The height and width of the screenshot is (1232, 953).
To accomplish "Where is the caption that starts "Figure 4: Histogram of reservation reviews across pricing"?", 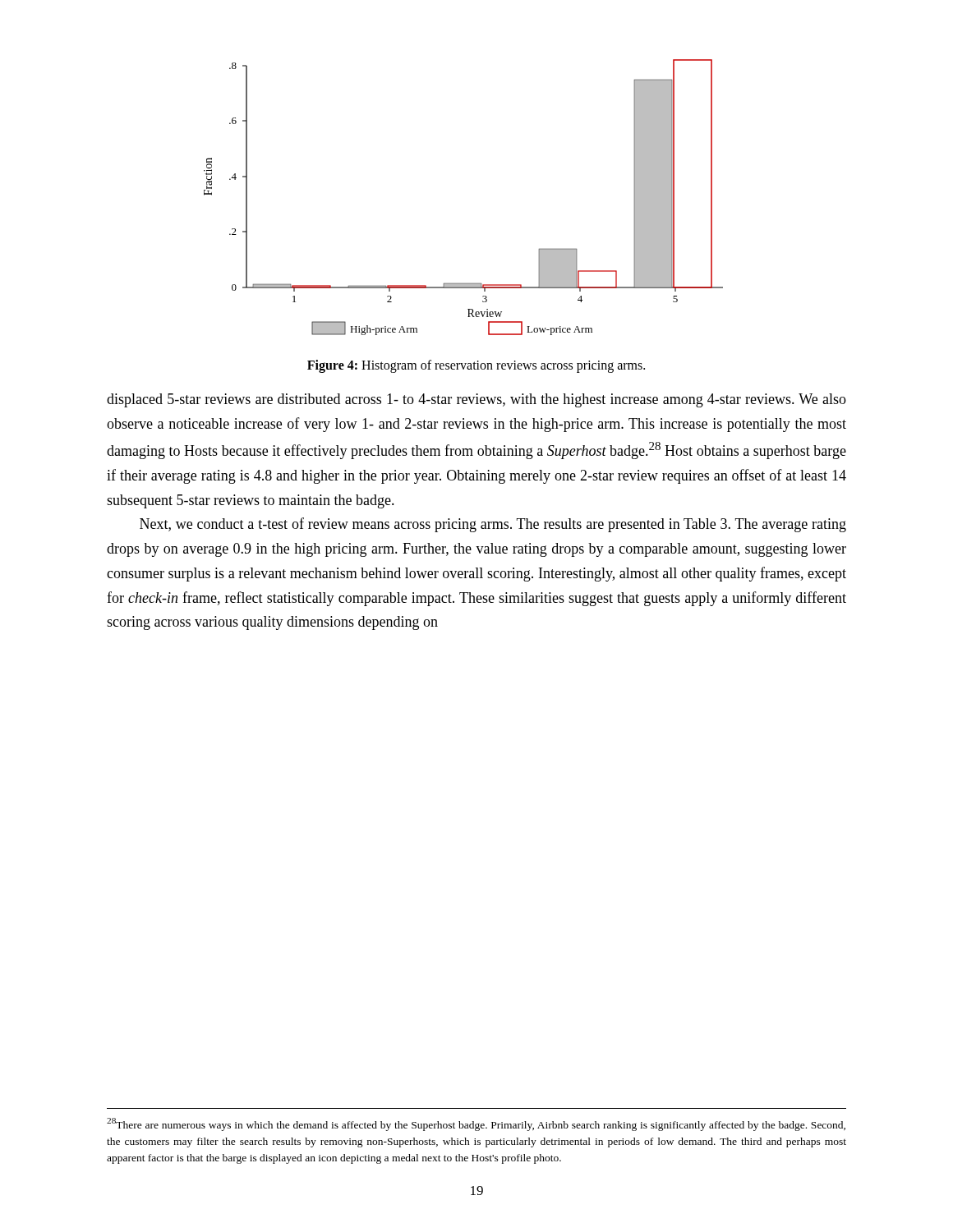I will pos(476,365).
